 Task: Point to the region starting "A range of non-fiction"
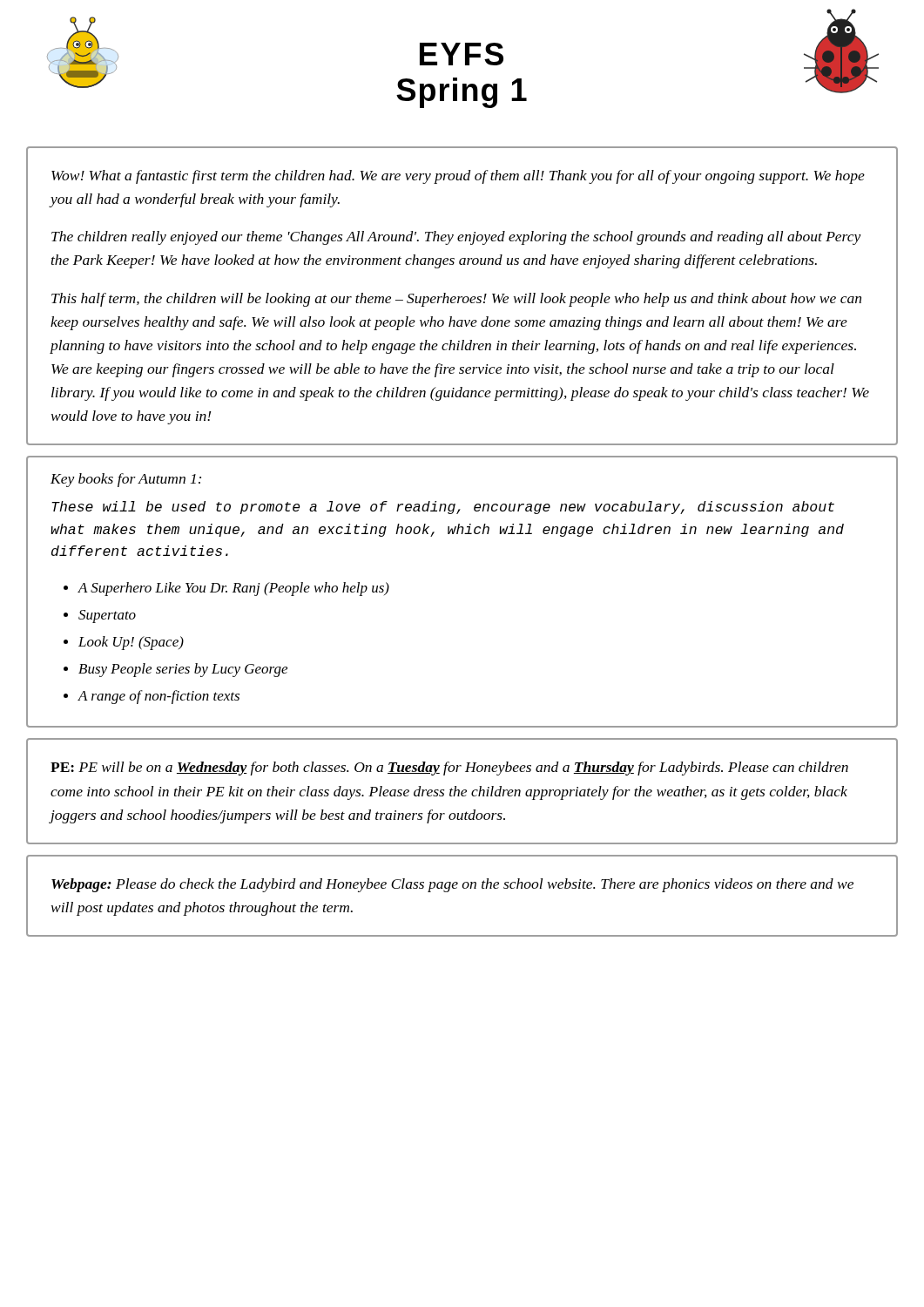click(159, 695)
